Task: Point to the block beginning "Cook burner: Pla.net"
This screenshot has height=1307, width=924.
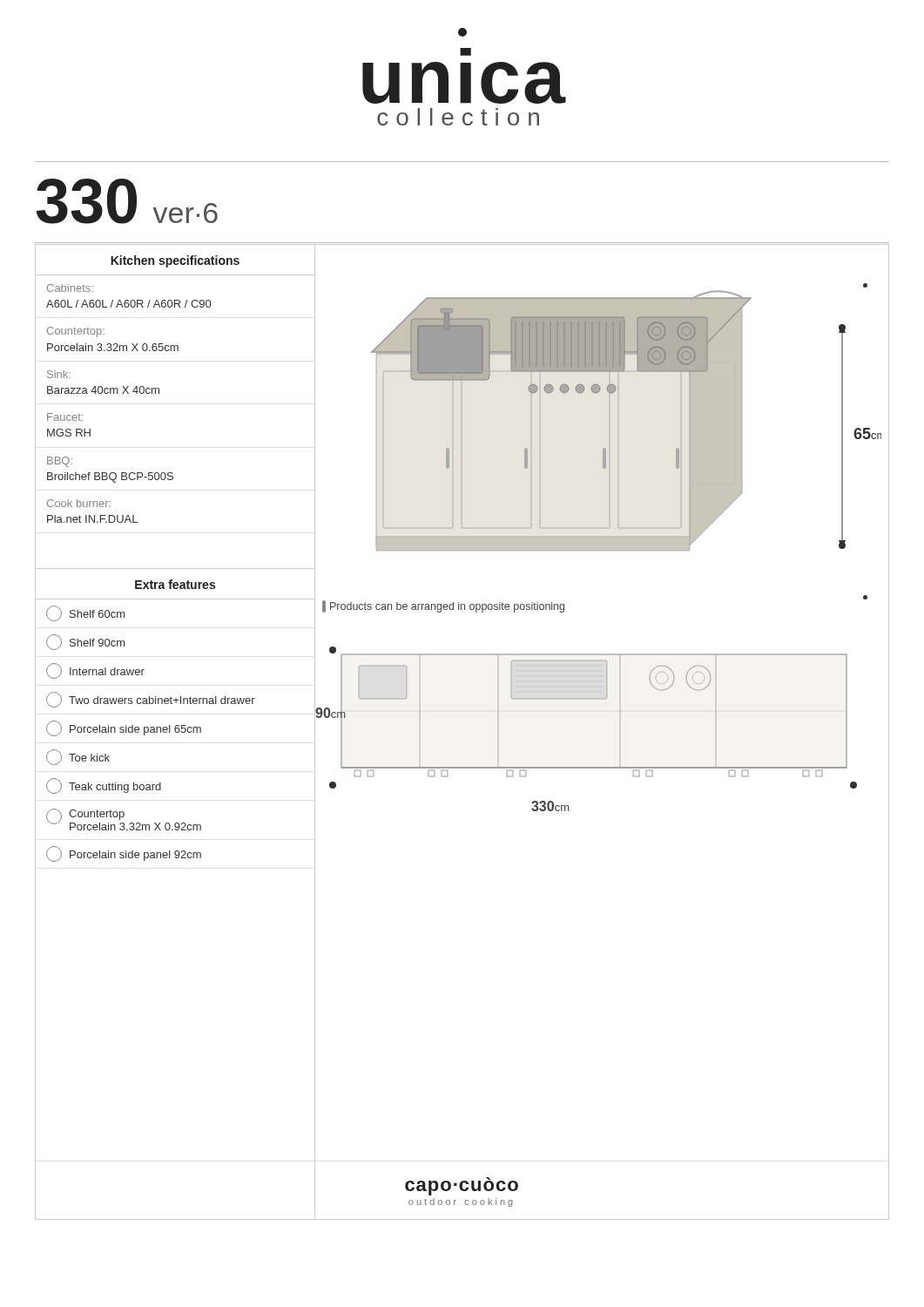Action: click(x=79, y=503)
